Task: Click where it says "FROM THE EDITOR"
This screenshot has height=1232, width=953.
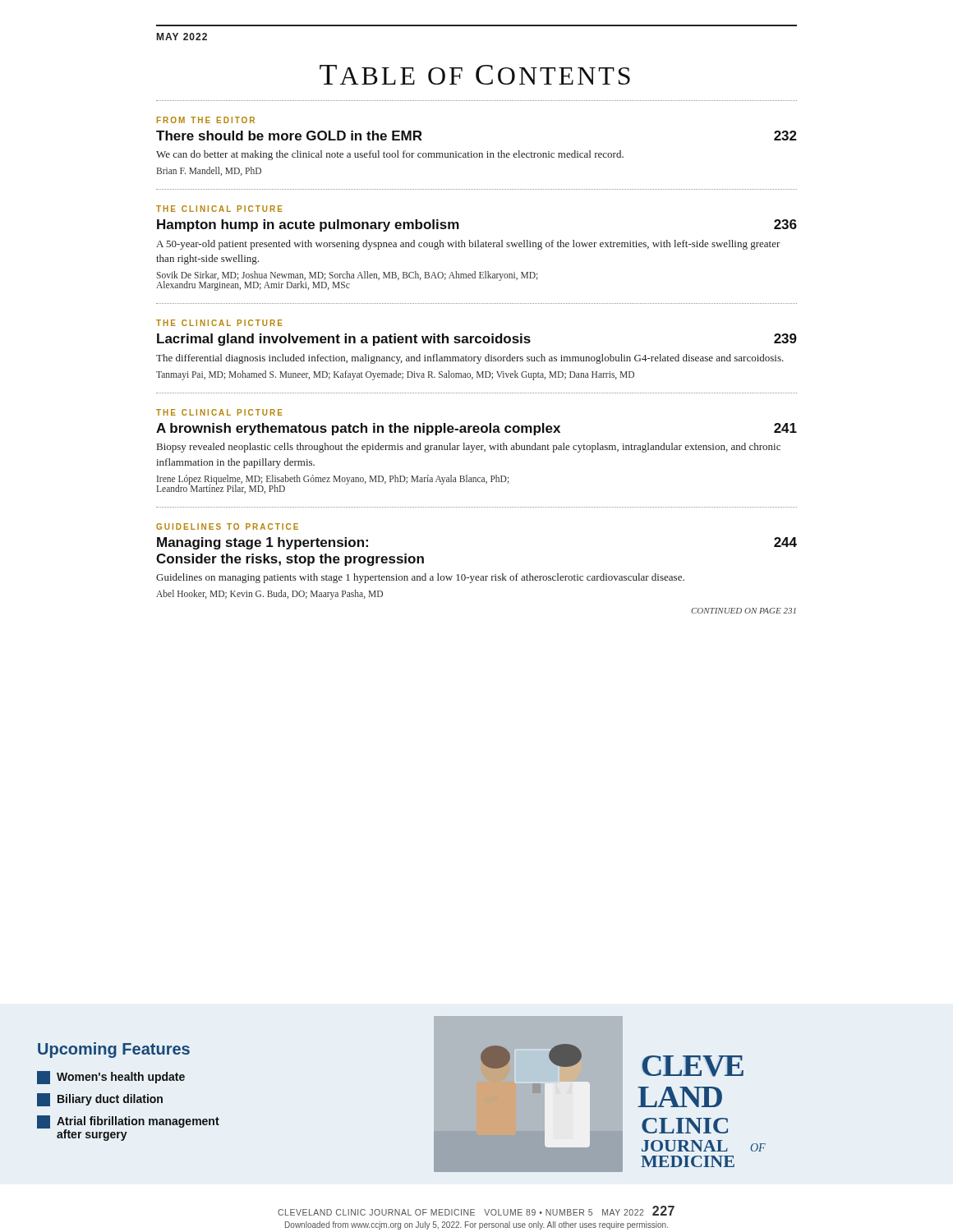Action: click(x=476, y=112)
